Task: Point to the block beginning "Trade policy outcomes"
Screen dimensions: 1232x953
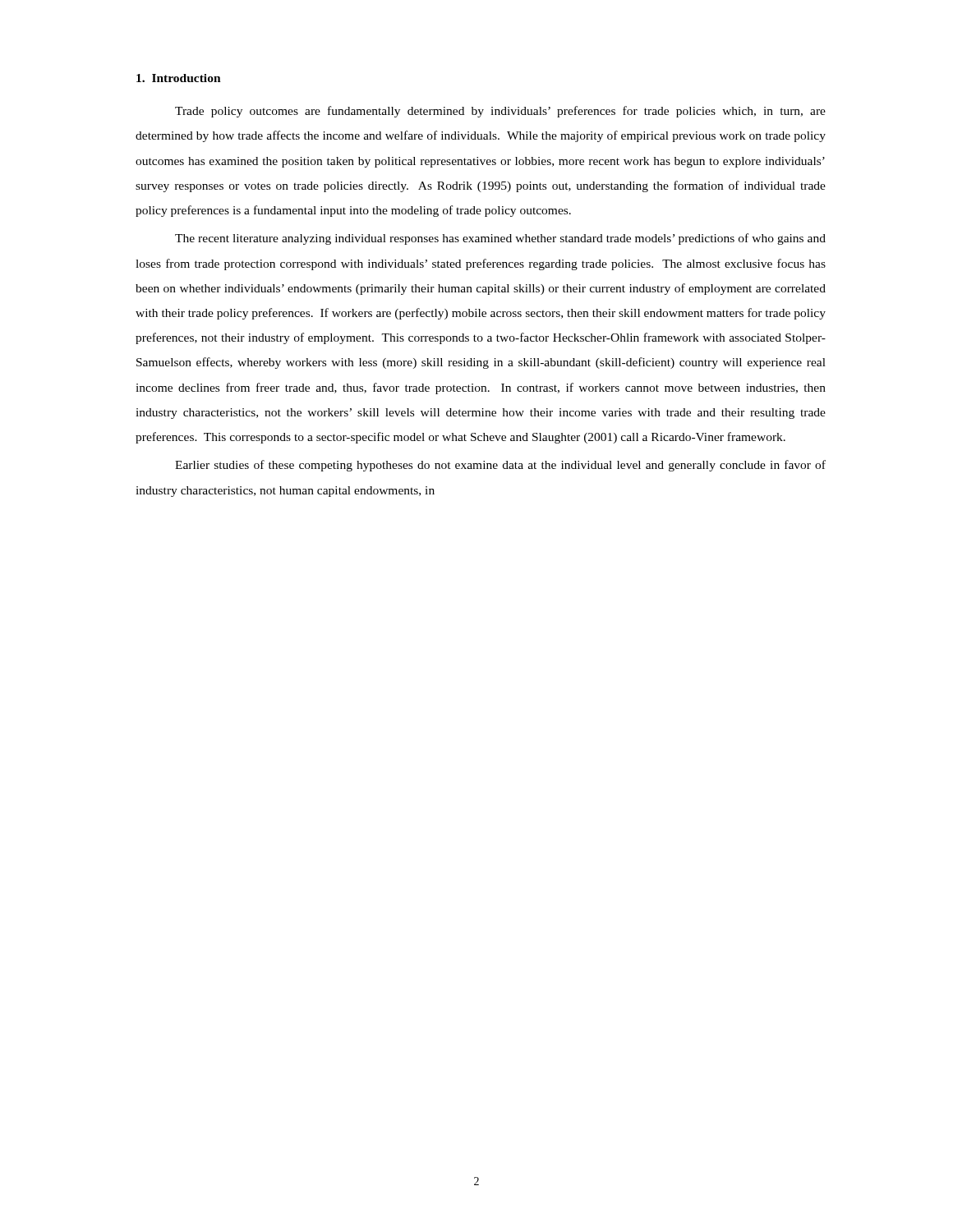Action: pyautogui.click(x=481, y=160)
